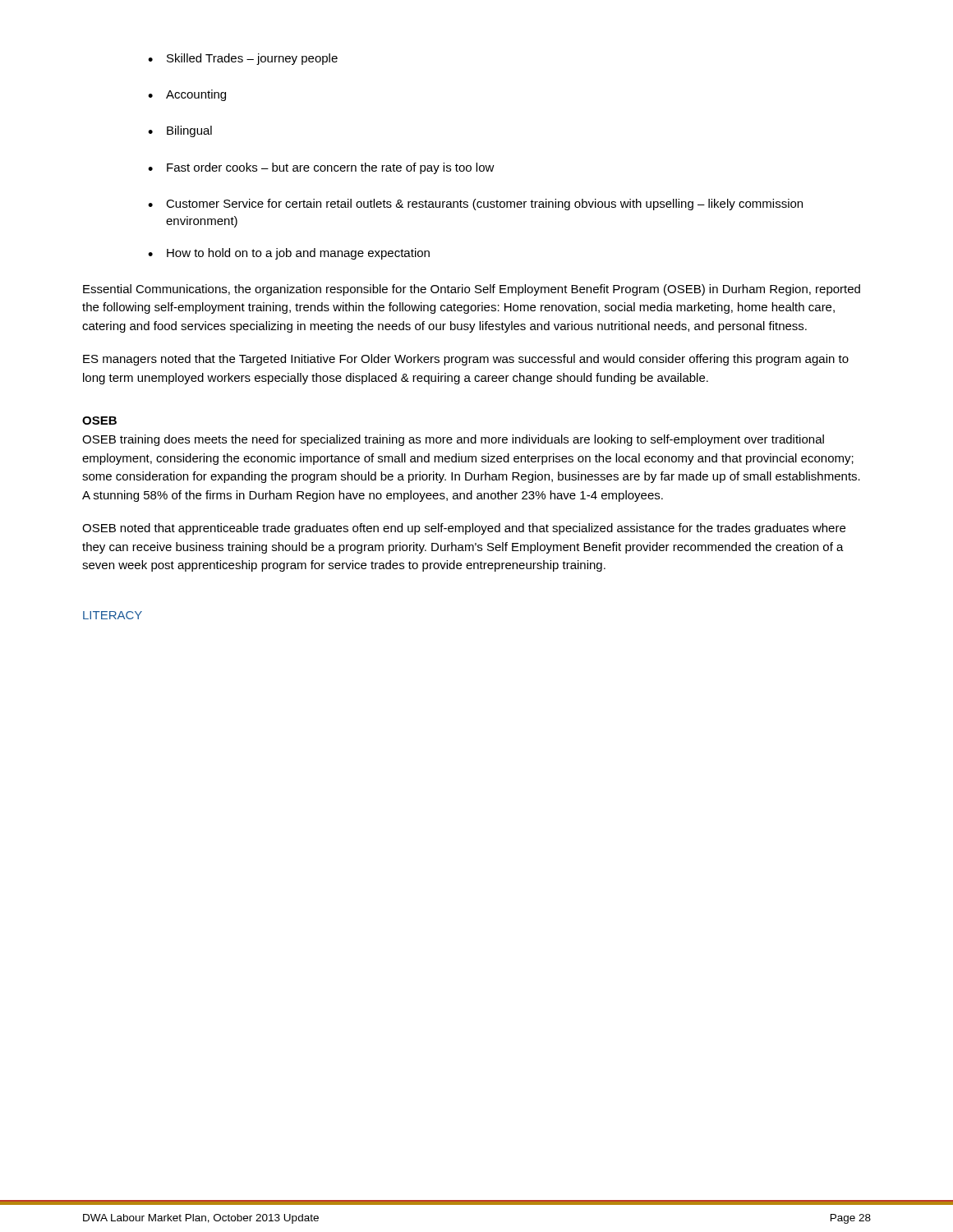Find the text block with the text "ES managers noted that the Targeted"

tap(465, 368)
